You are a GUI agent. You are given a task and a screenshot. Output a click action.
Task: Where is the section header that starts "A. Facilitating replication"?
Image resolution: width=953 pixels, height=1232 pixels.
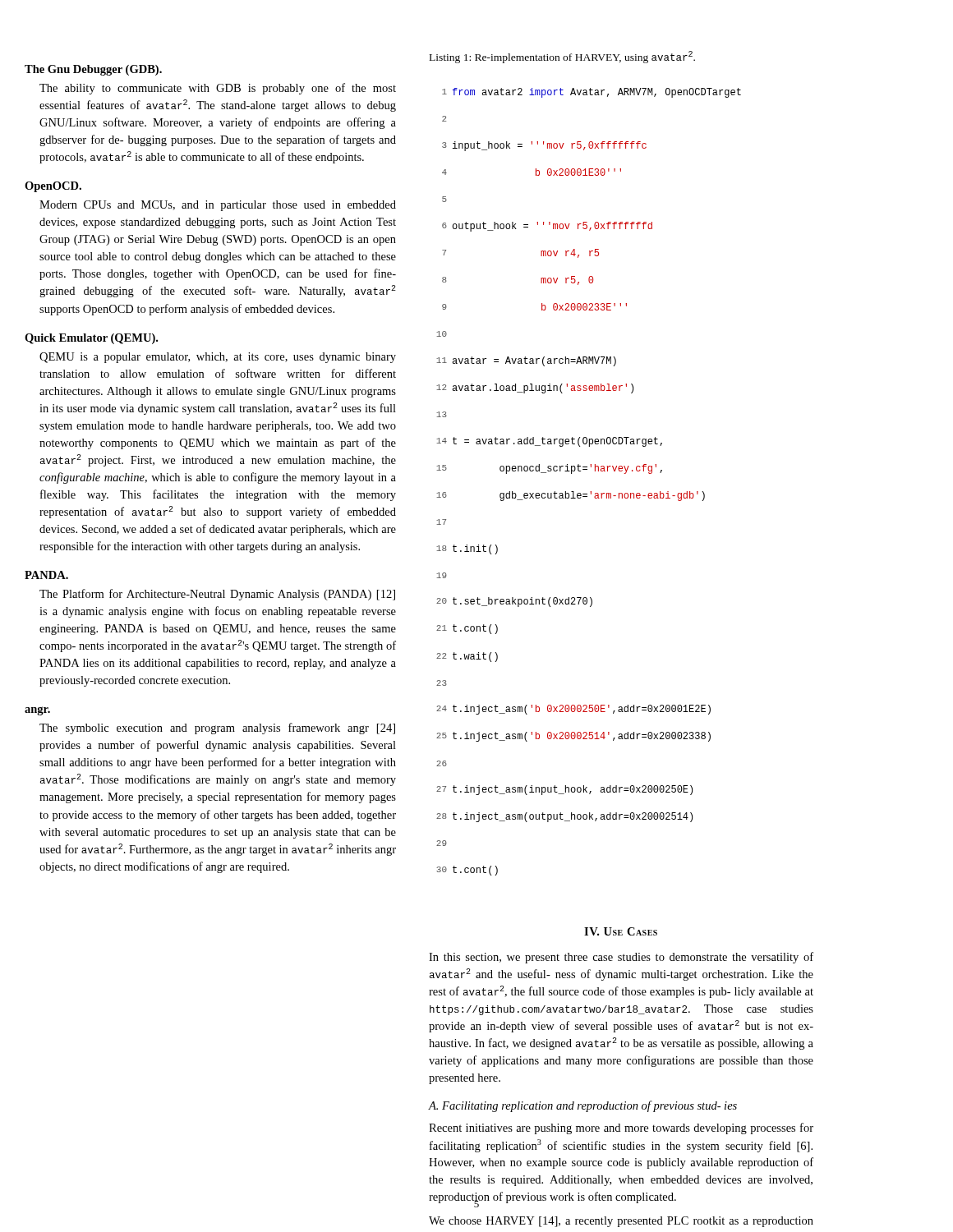(x=583, y=1105)
